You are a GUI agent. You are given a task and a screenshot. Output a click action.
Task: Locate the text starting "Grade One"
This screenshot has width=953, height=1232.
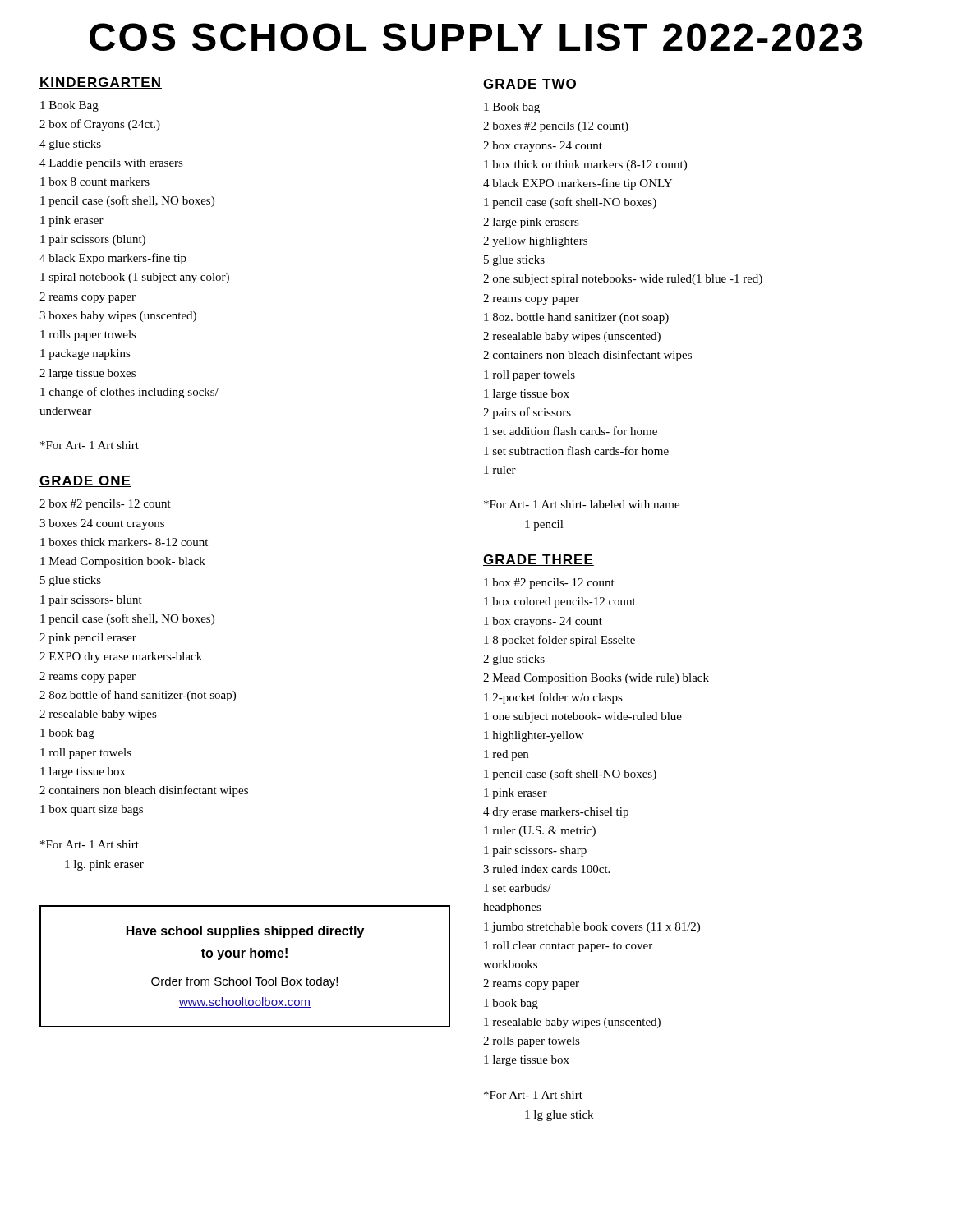coord(85,481)
